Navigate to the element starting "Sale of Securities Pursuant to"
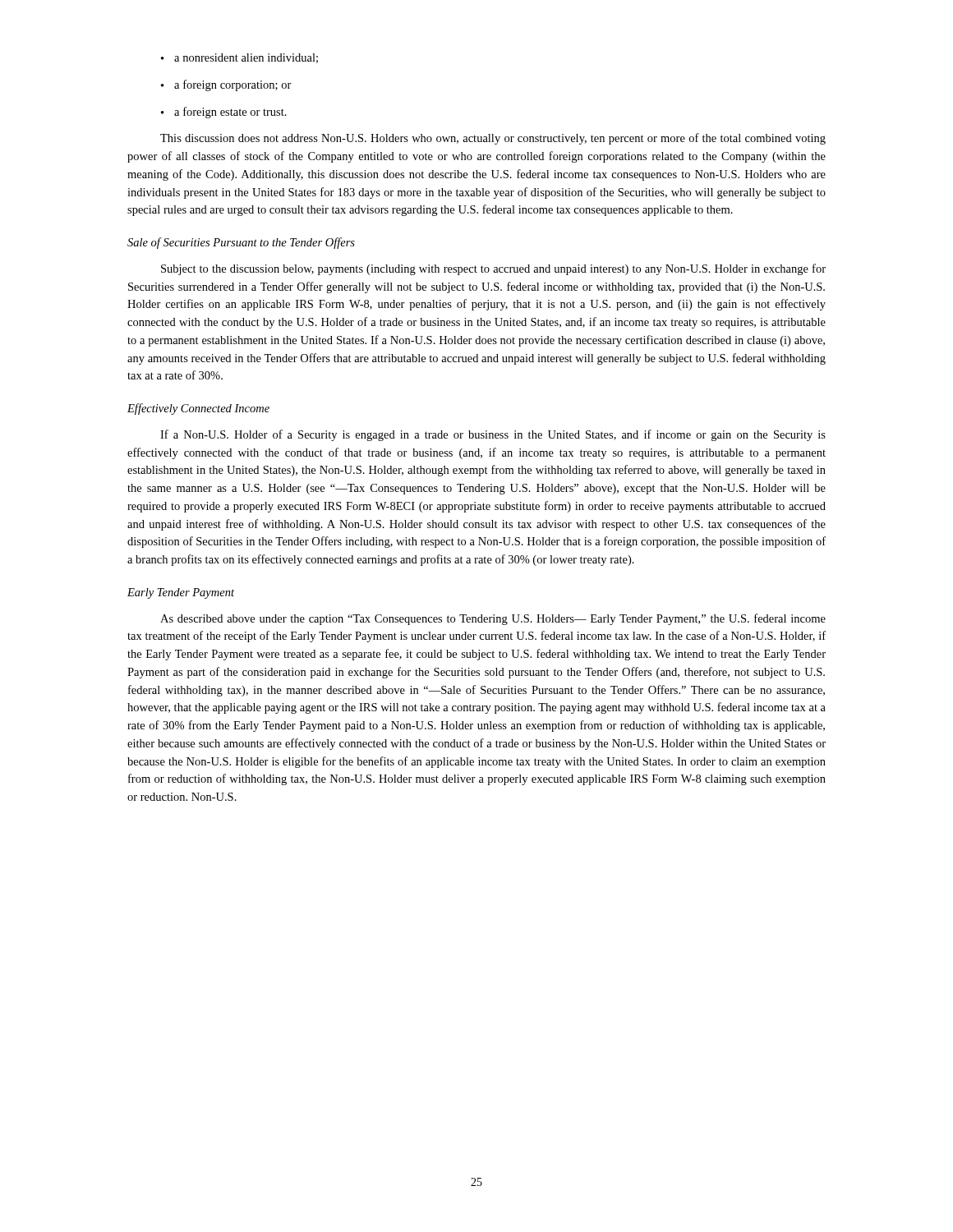 [x=241, y=242]
